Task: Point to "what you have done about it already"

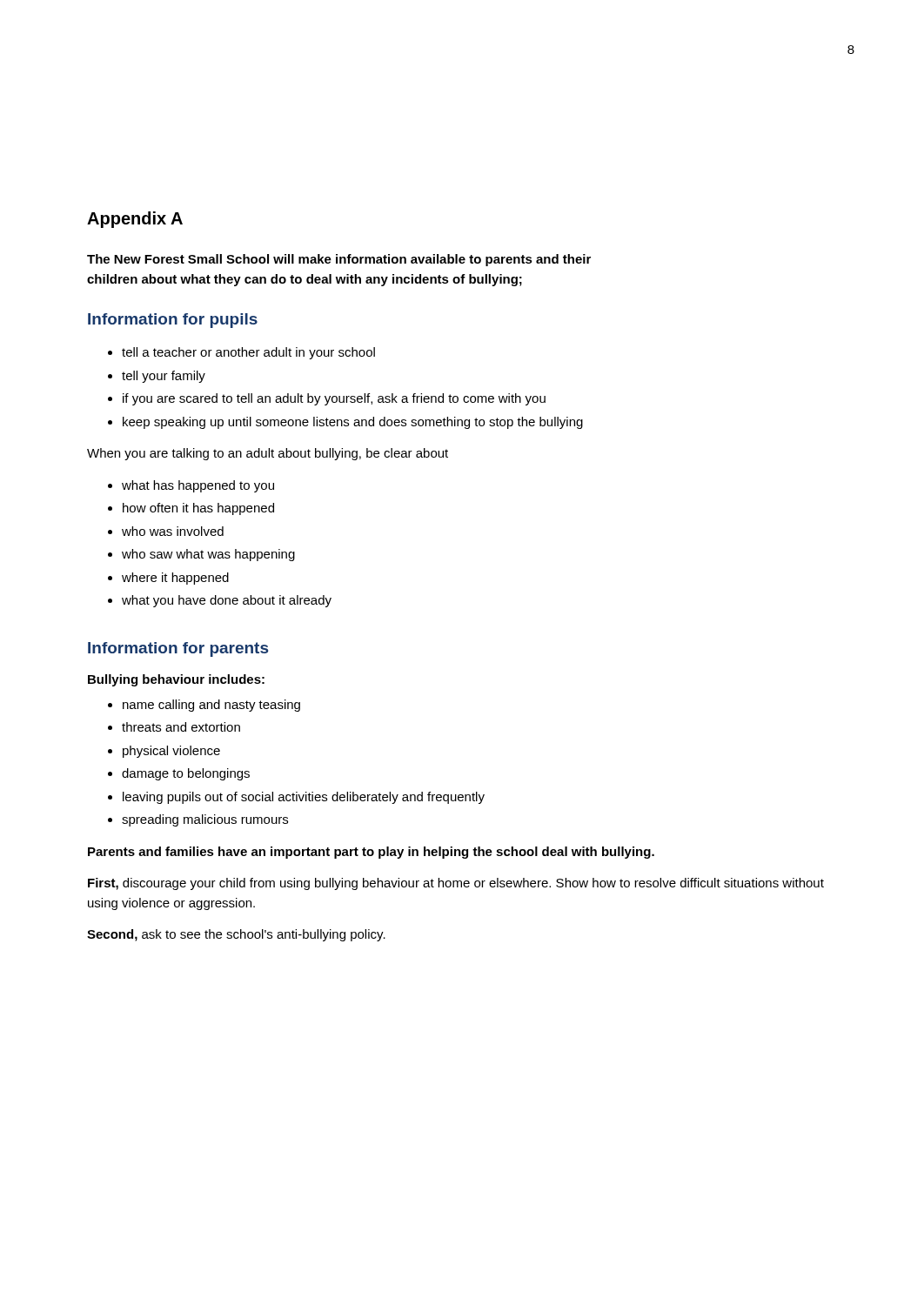Action: (x=227, y=600)
